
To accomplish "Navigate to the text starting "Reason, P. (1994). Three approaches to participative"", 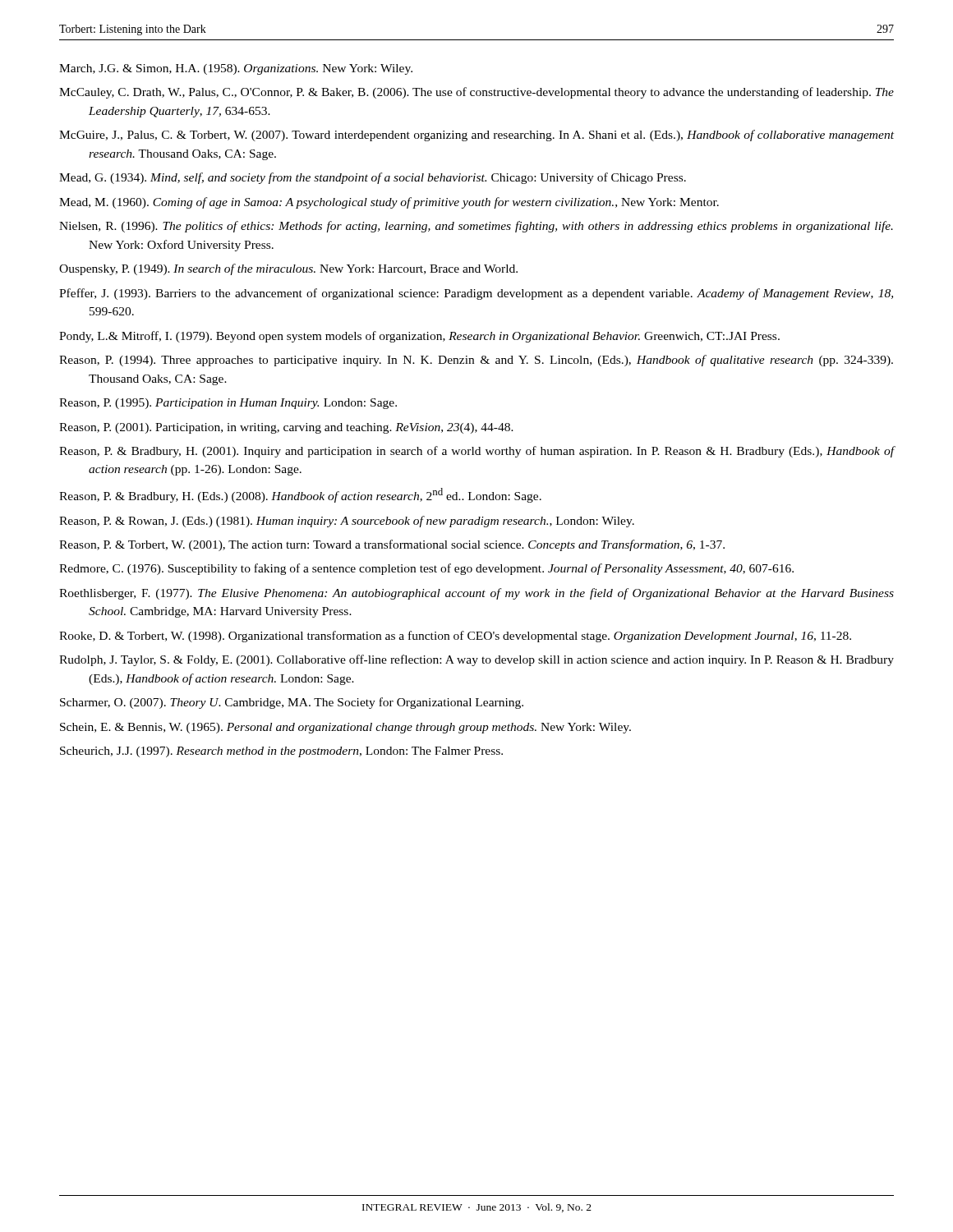I will 476,369.
